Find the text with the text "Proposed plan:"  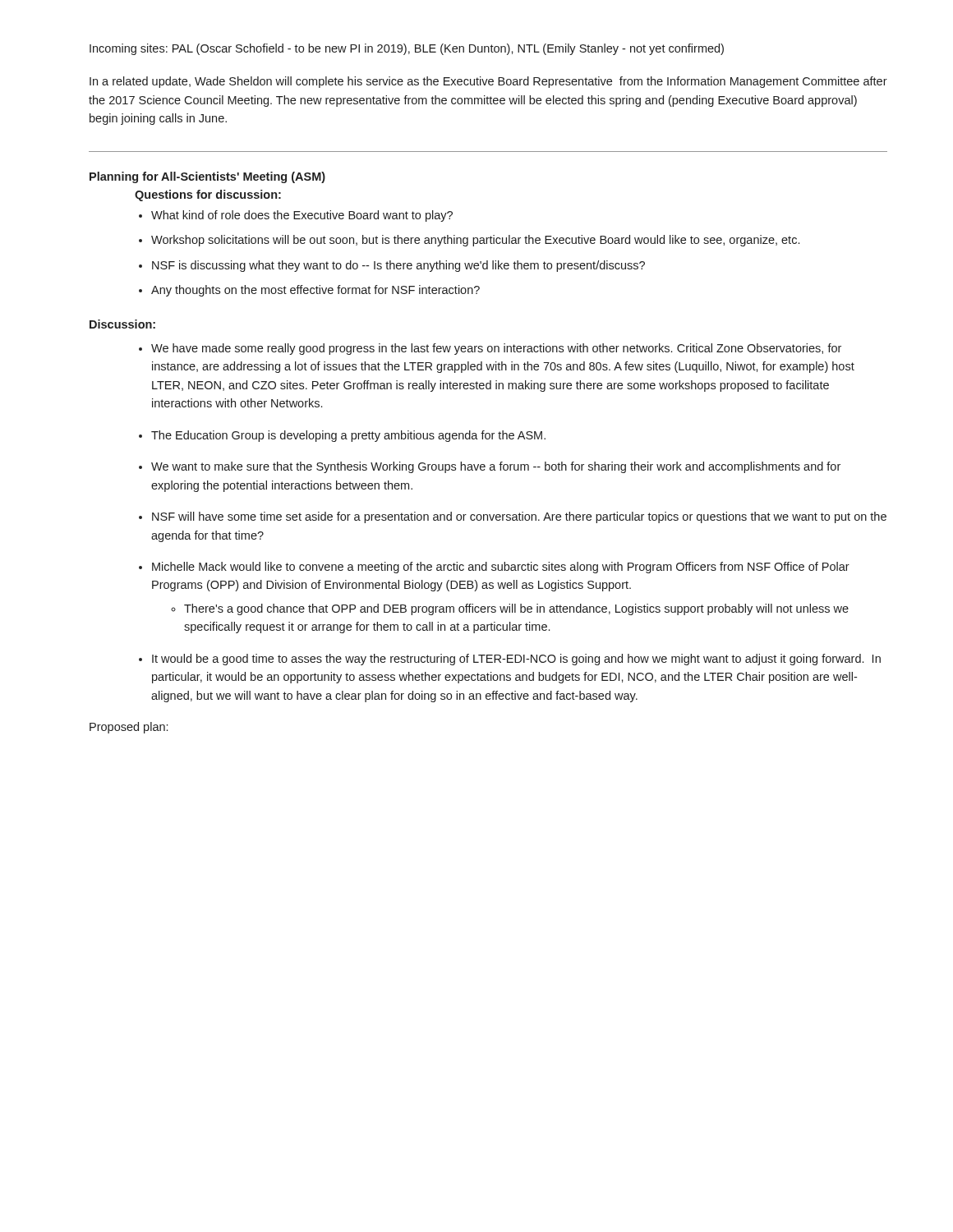129,727
